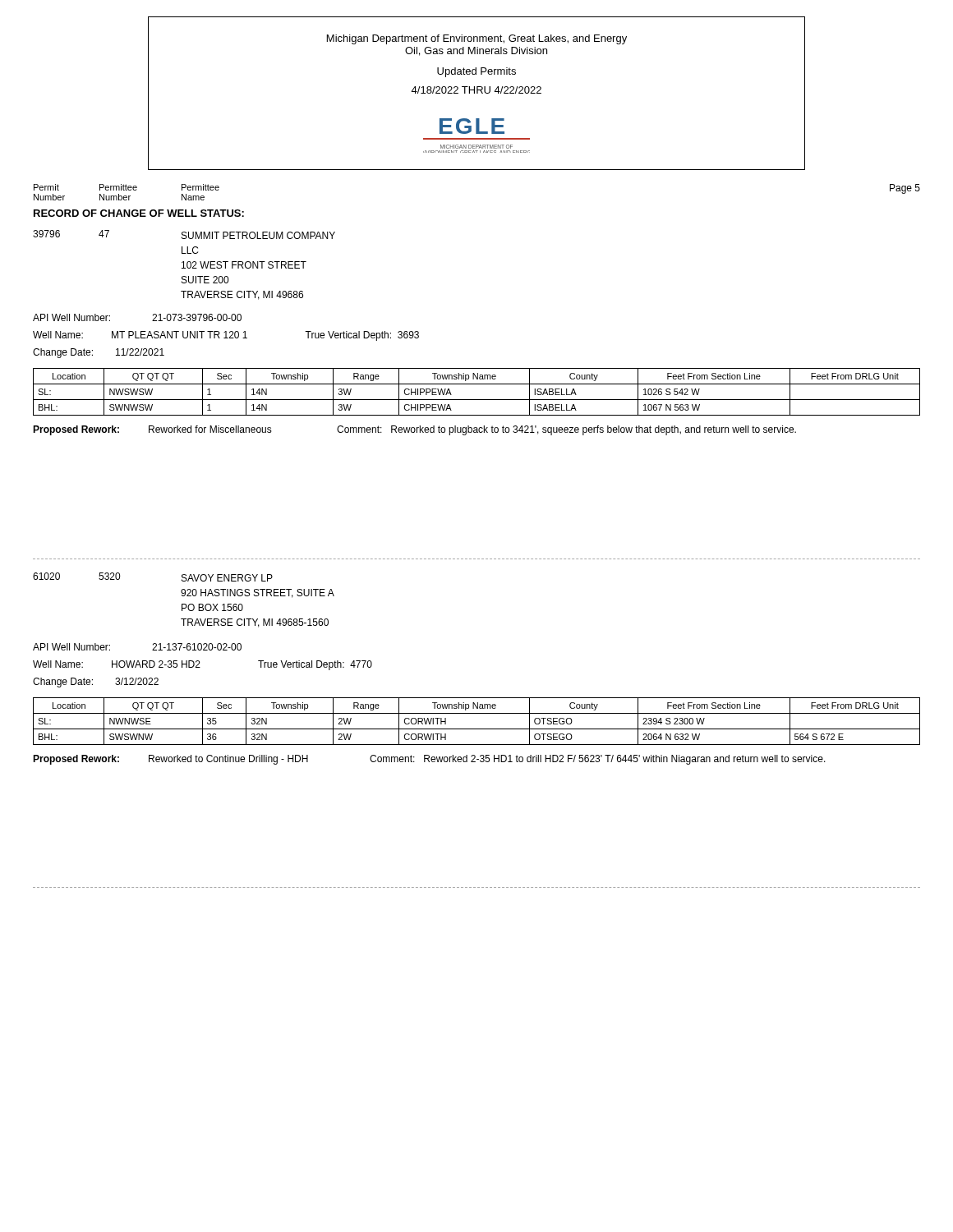Point to the block beginning "Well Name: HOWARD 2-35 HD2 True Vertical"
This screenshot has width=953, height=1232.
coord(202,664)
